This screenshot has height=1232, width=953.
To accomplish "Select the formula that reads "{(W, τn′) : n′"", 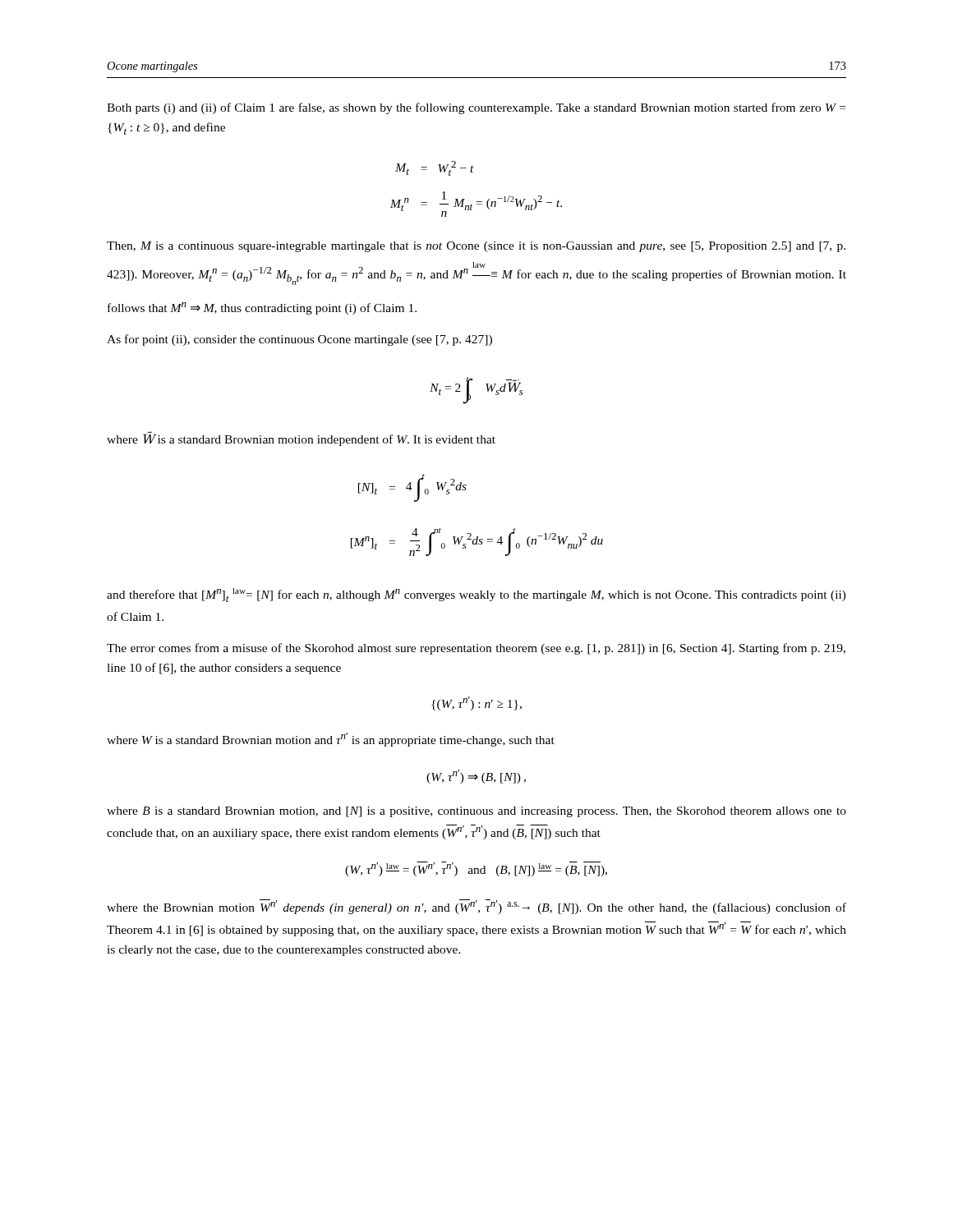I will tap(476, 702).
